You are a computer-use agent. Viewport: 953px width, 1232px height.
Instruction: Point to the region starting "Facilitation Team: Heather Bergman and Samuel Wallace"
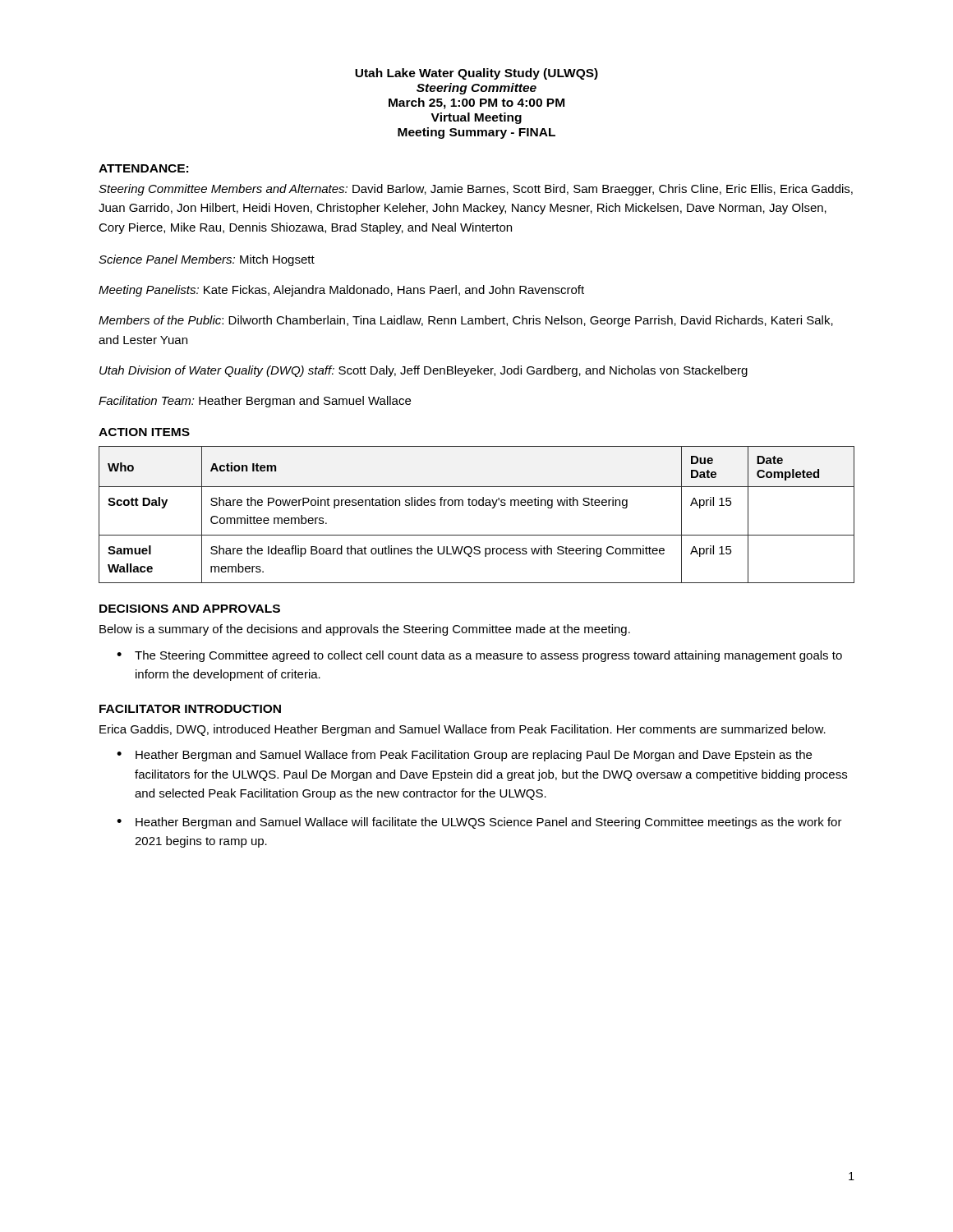[255, 400]
